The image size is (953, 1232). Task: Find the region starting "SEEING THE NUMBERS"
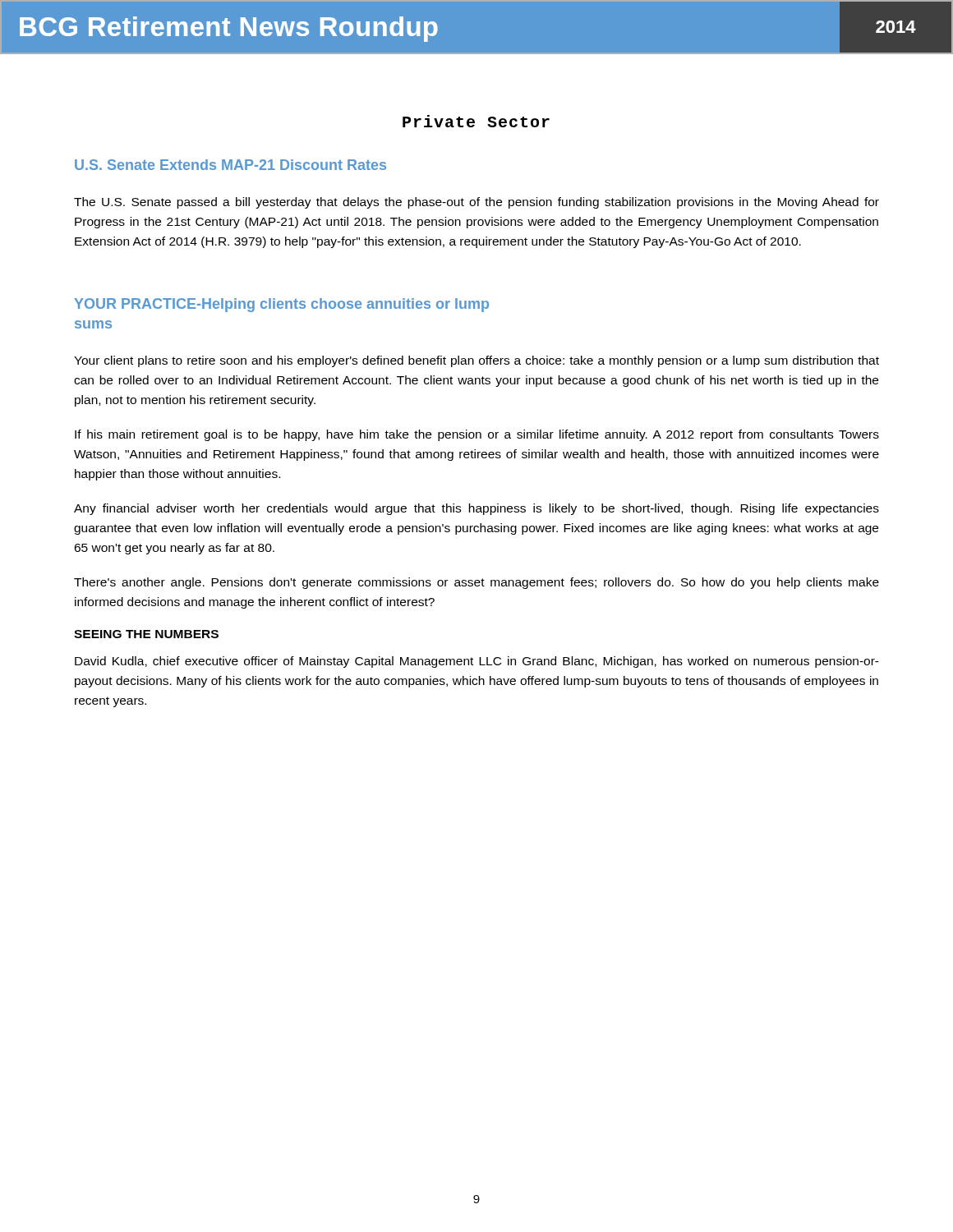click(x=146, y=633)
